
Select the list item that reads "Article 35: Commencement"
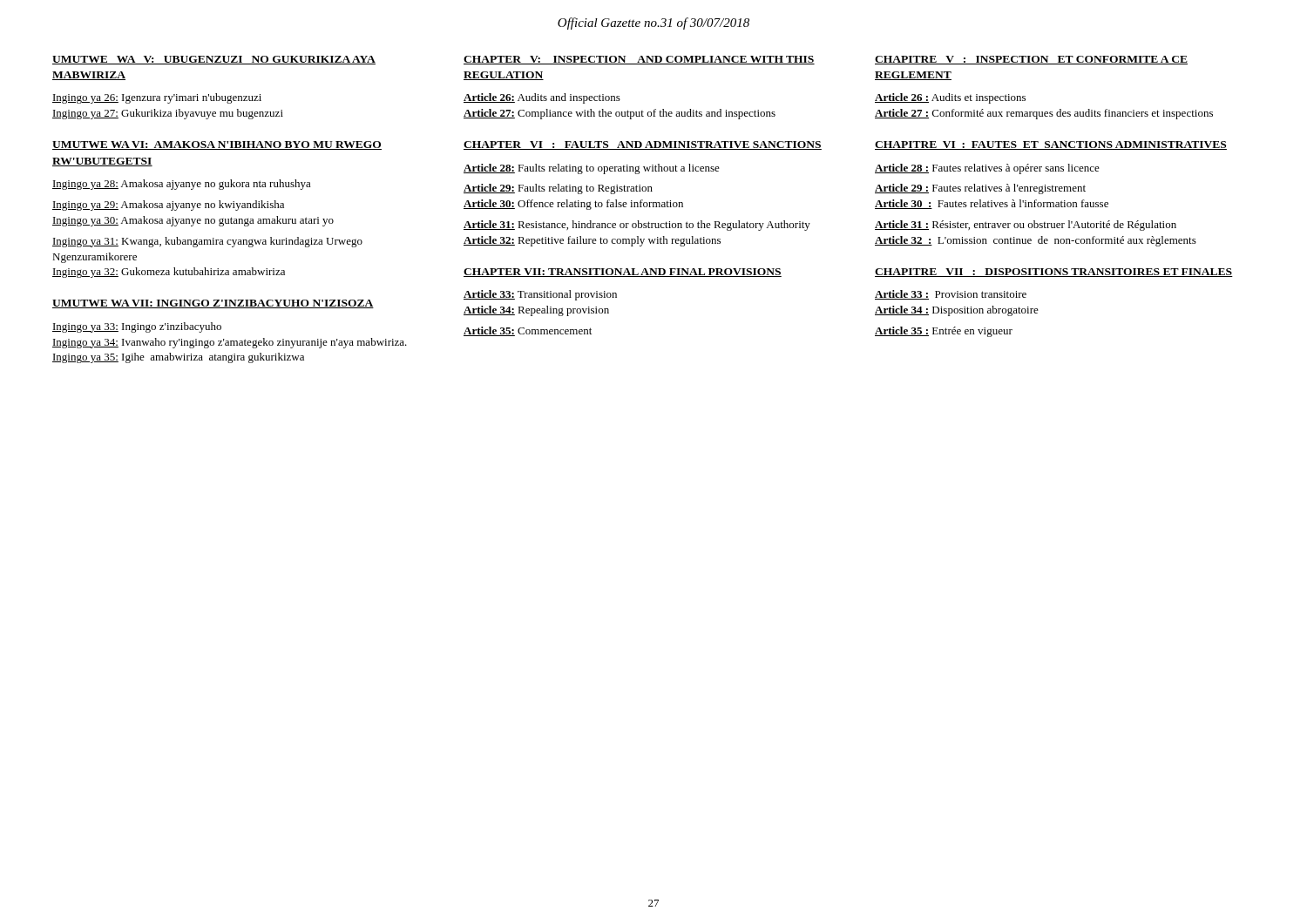point(528,331)
